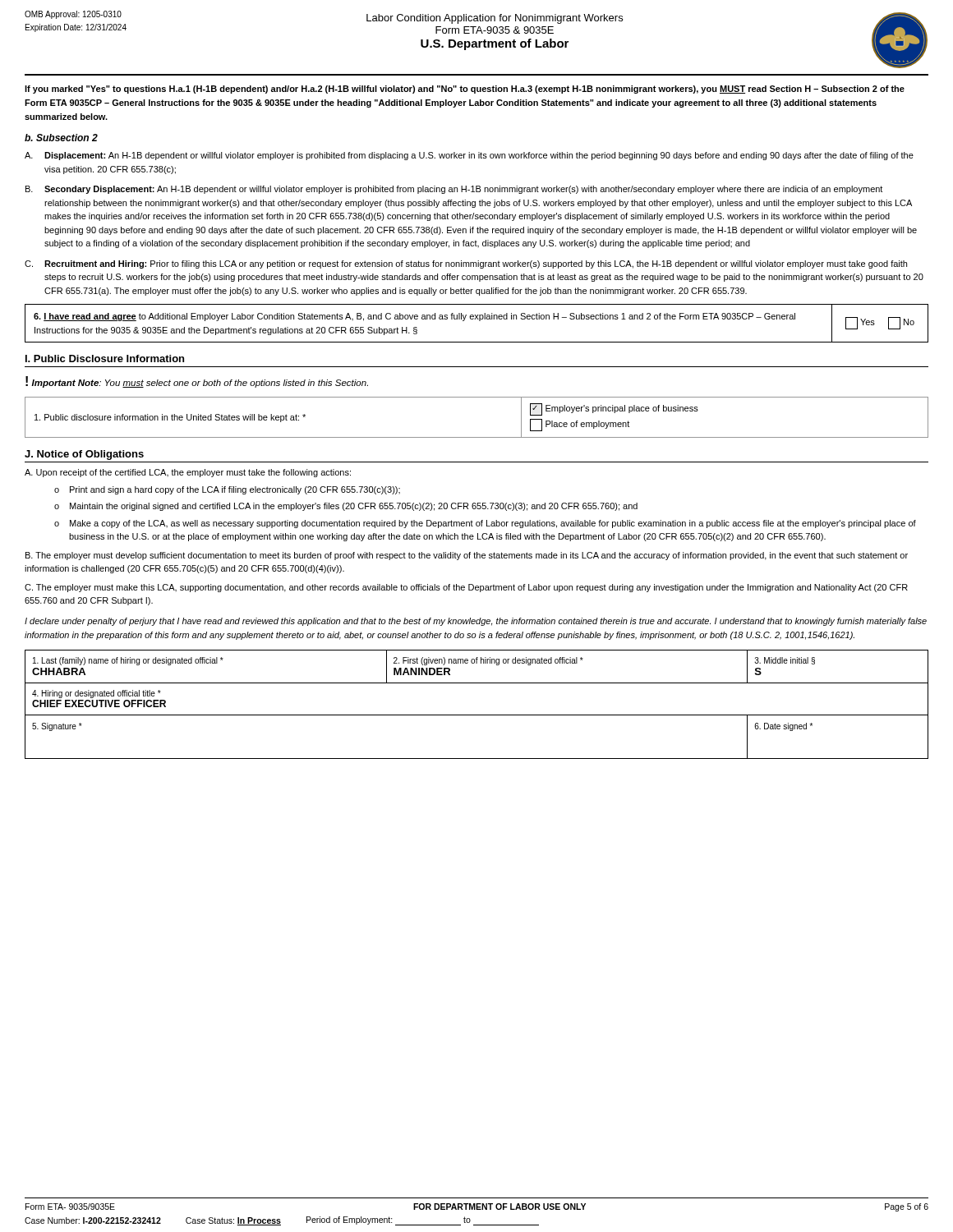This screenshot has height=1232, width=953.
Task: Select the table that reads "I have read and agree"
Action: [476, 323]
